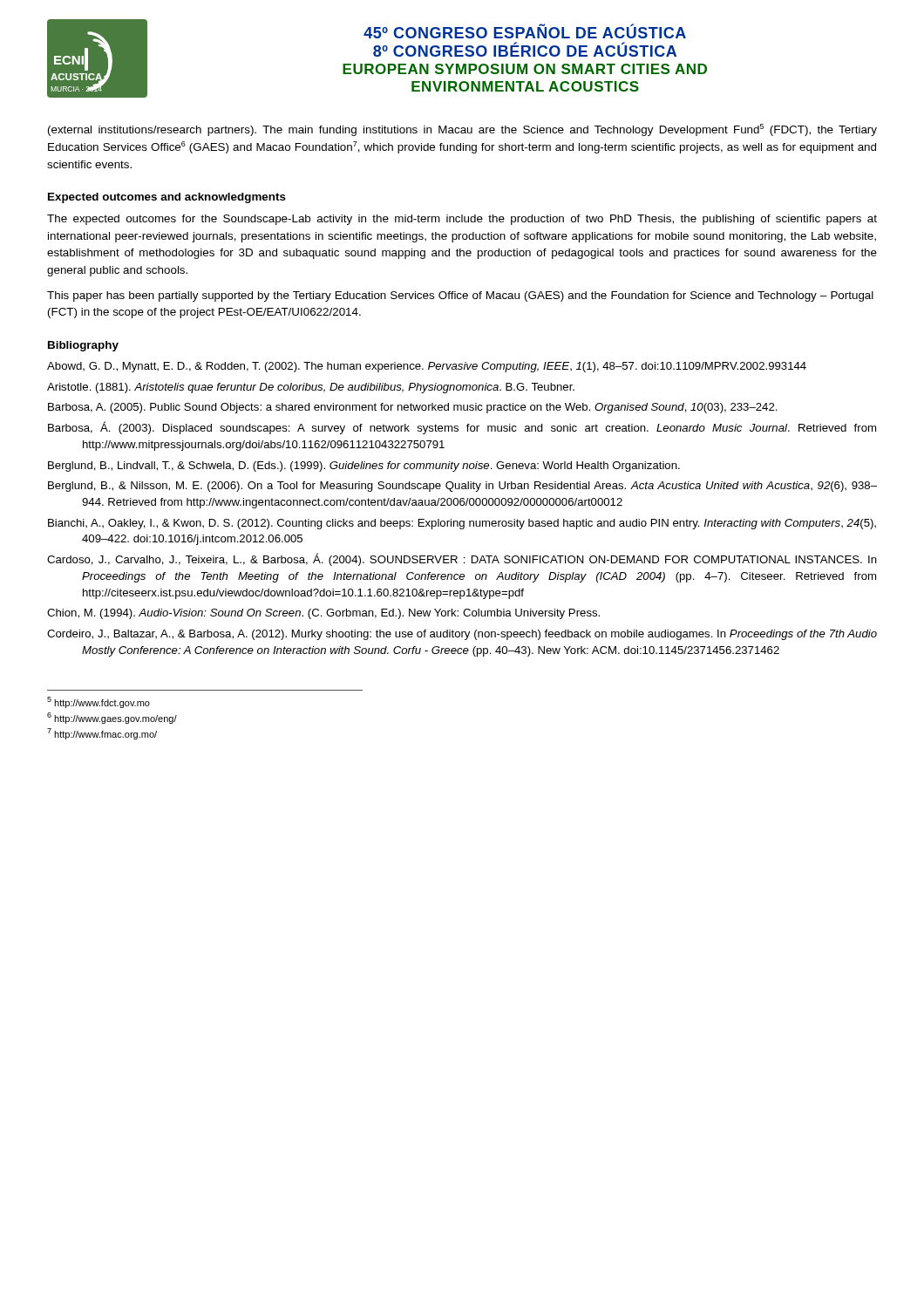Image resolution: width=924 pixels, height=1308 pixels.
Task: Locate the list item containing "Barbosa, A. (2005). Public Sound Objects: a shared"
Action: pyautogui.click(x=412, y=407)
